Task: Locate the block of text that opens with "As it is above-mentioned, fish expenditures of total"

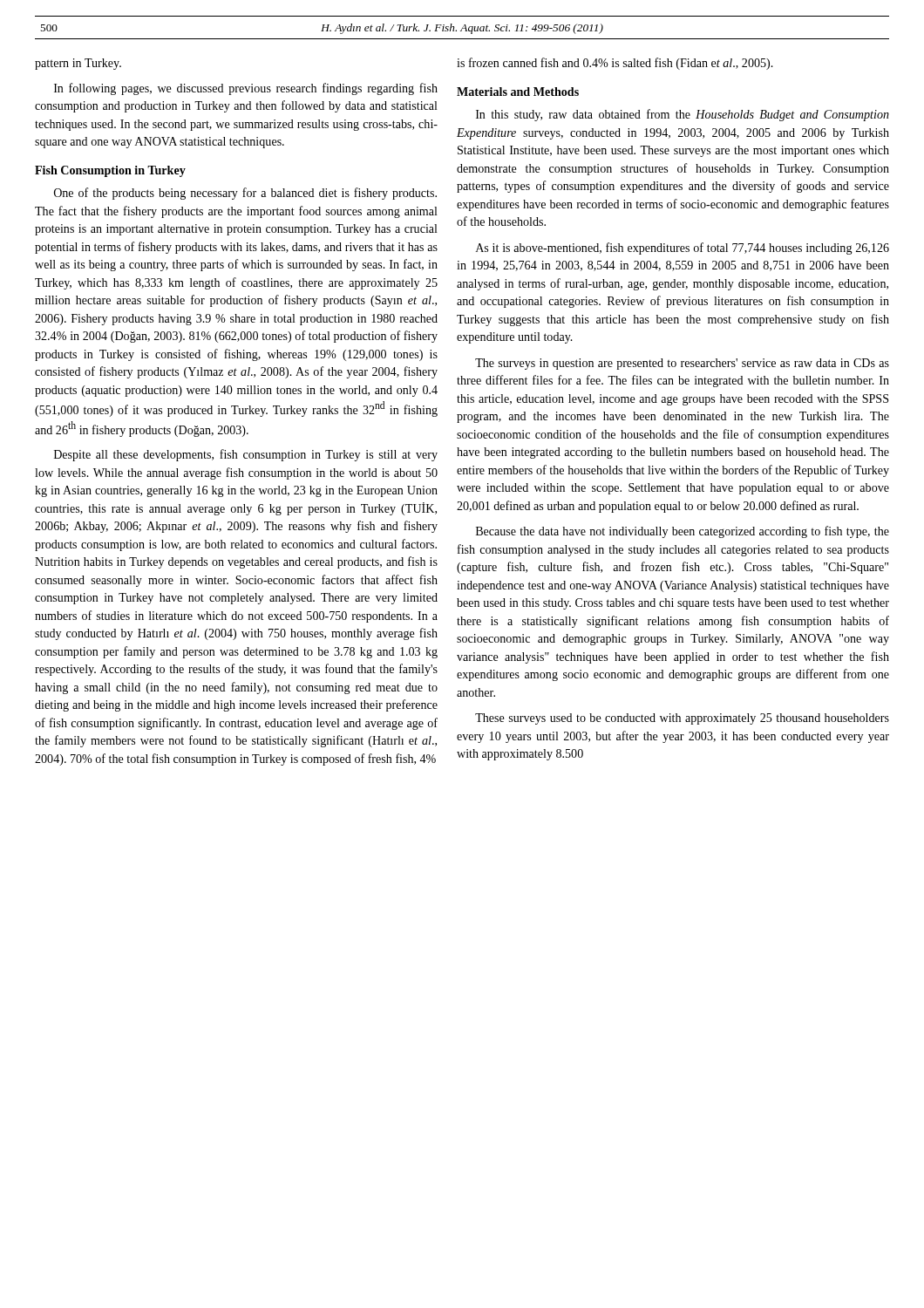Action: coord(673,292)
